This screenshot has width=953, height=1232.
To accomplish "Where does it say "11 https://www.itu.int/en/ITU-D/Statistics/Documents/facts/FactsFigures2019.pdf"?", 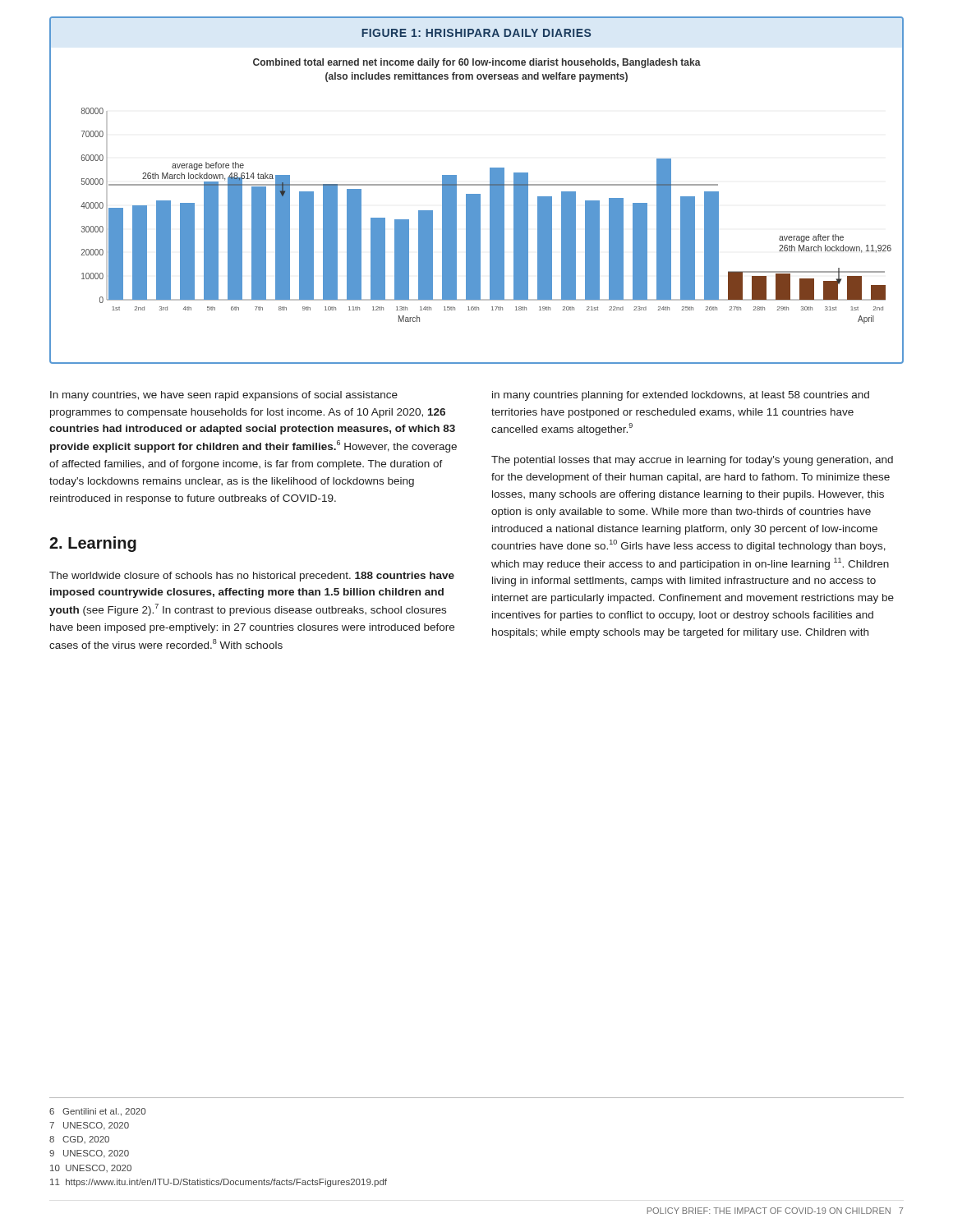I will coord(218,1182).
